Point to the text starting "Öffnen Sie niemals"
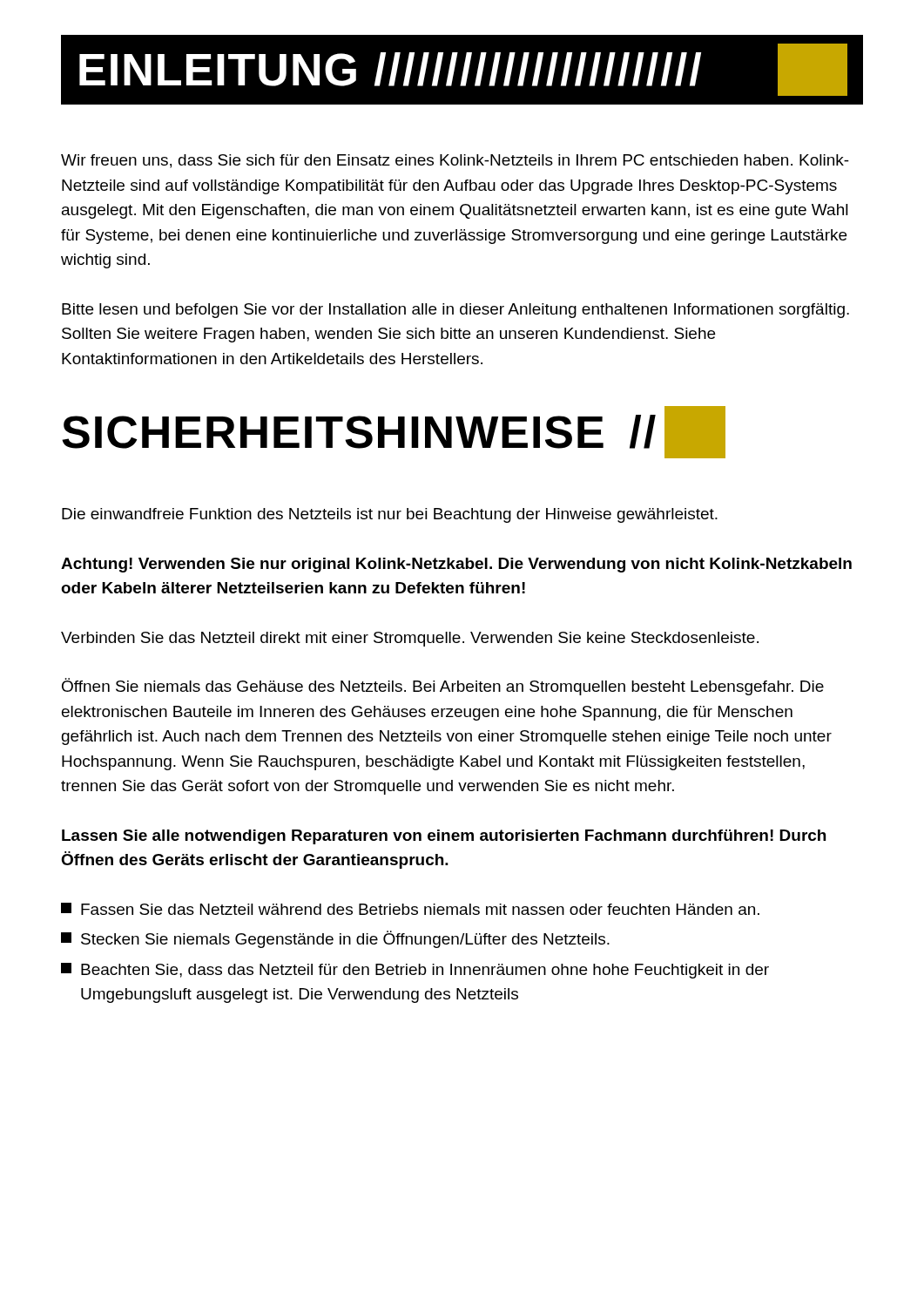 click(462, 736)
